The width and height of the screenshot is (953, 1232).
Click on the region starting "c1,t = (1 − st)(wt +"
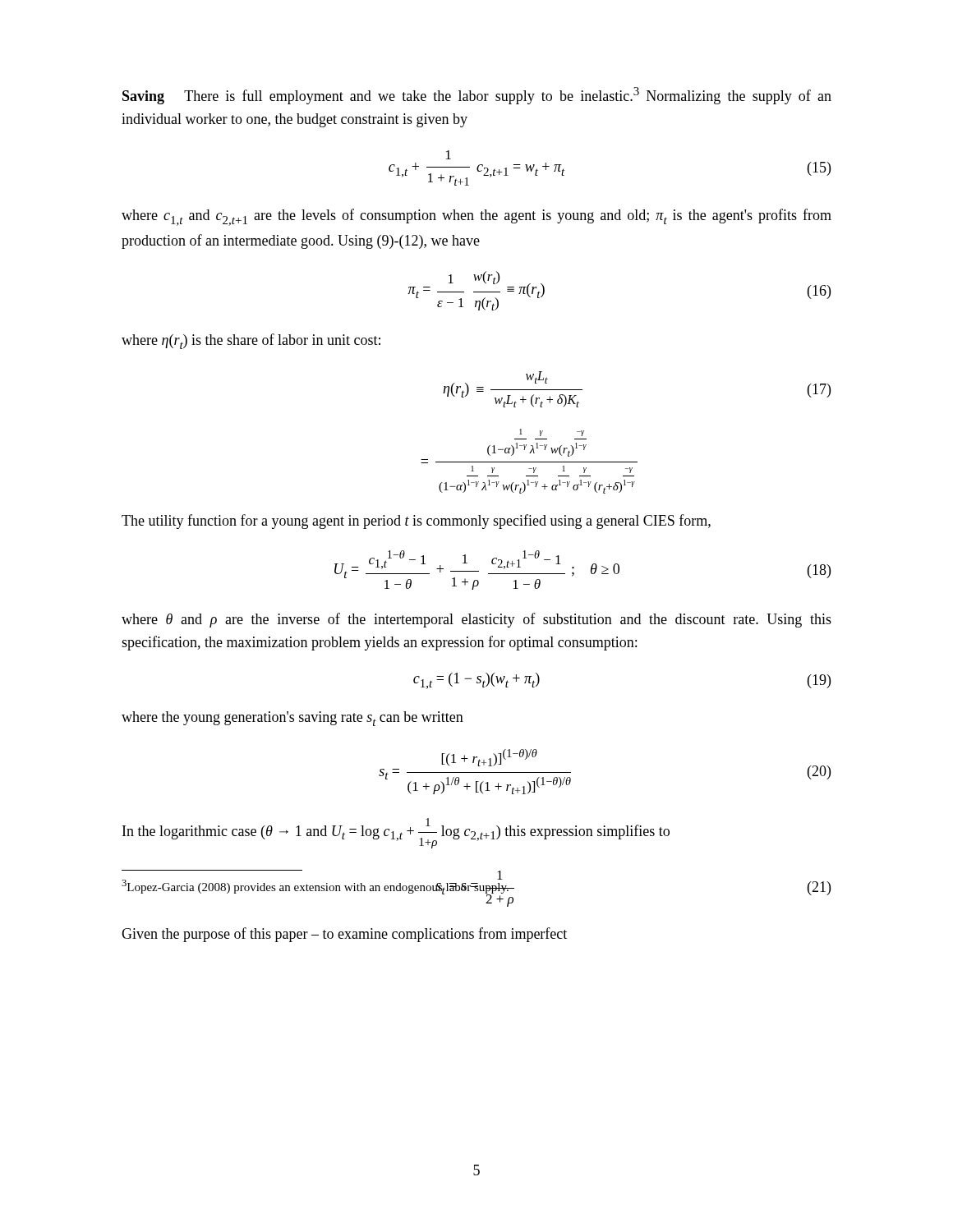(479, 680)
